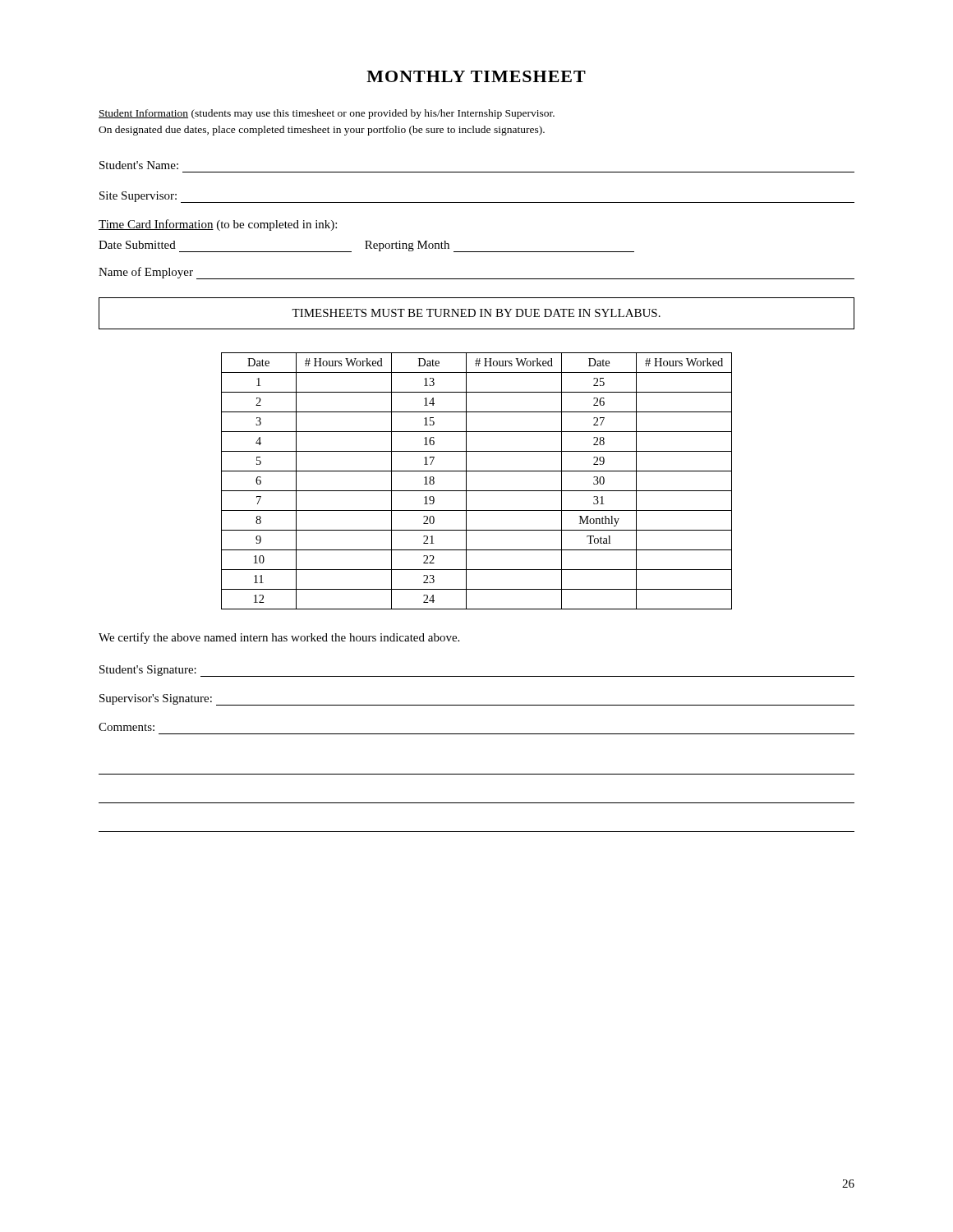Select the text block with the text "Student Information (students may use this timesheet or"
The image size is (953, 1232).
327,121
